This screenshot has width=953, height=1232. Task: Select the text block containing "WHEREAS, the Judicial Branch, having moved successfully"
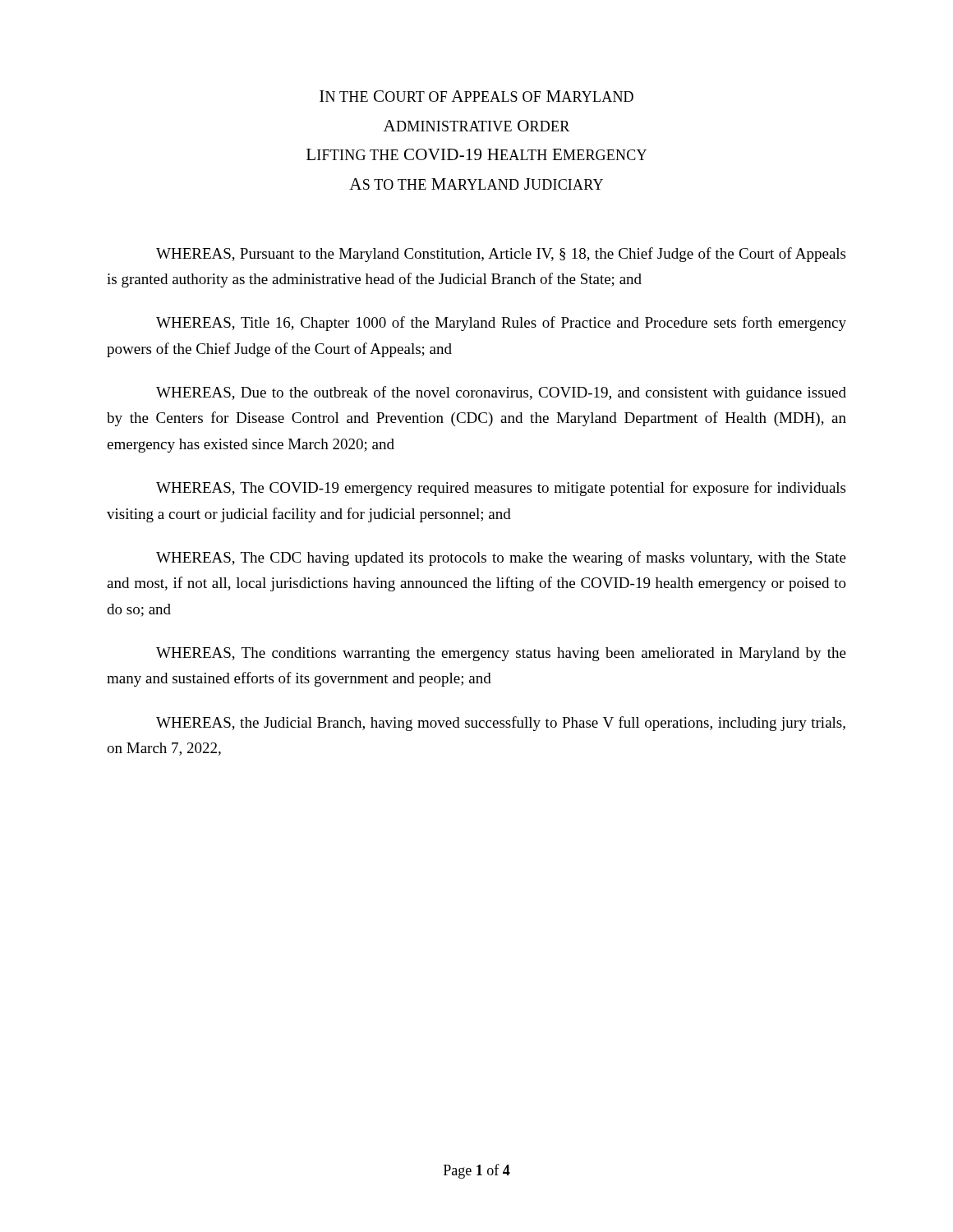[x=476, y=735]
